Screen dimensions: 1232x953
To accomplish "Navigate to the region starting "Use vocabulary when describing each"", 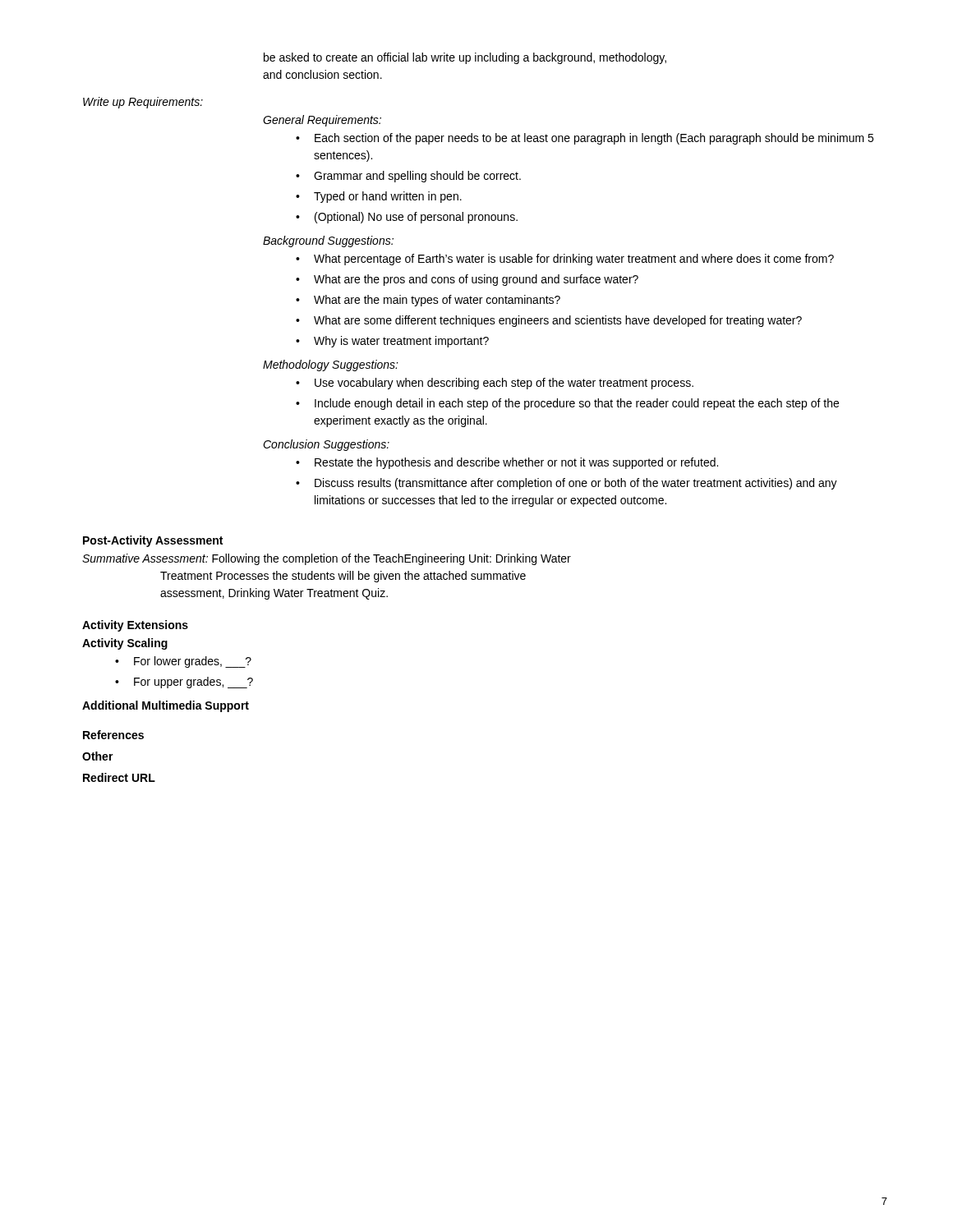I will pyautogui.click(x=504, y=383).
